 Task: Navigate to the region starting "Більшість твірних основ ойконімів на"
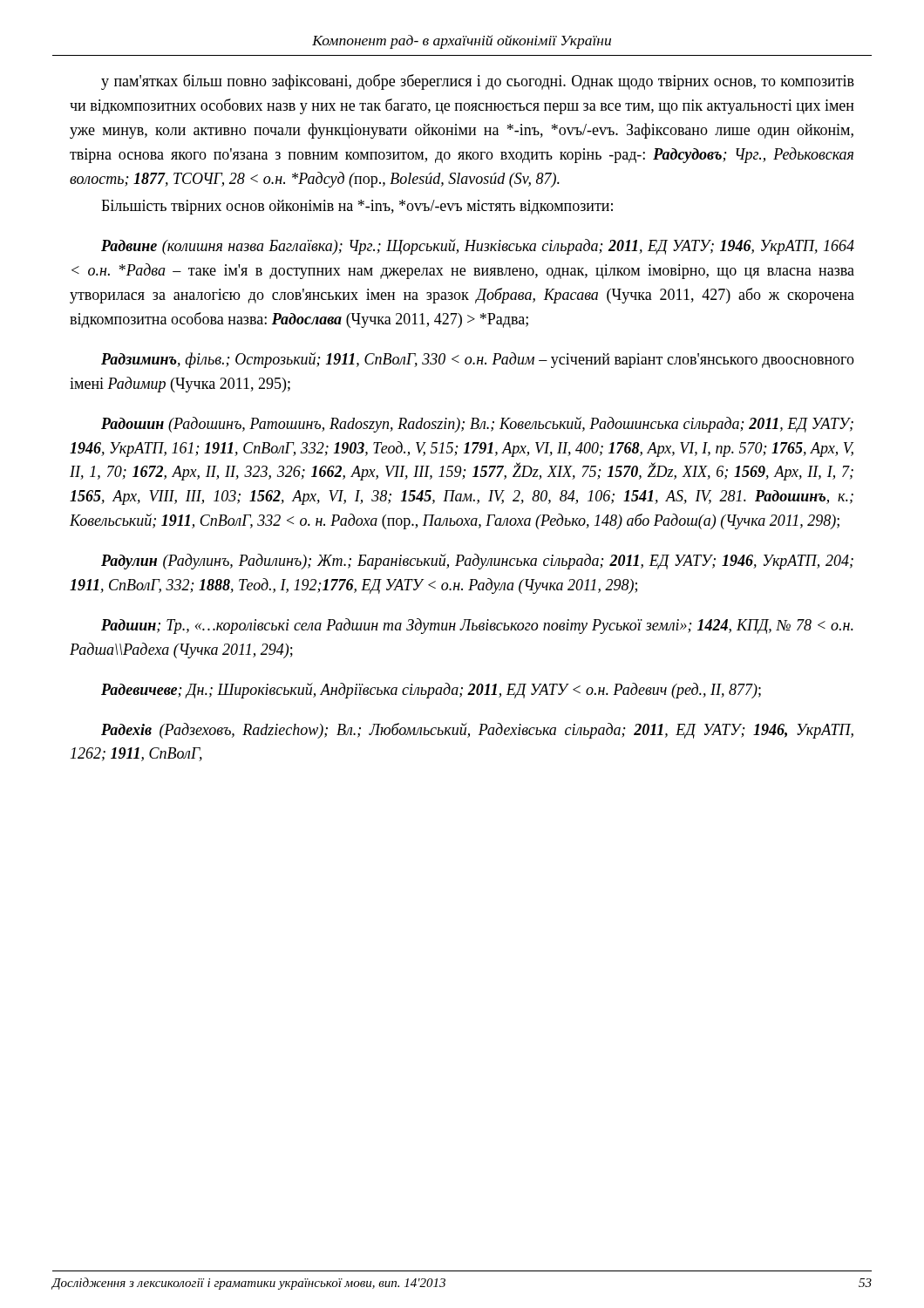point(462,207)
